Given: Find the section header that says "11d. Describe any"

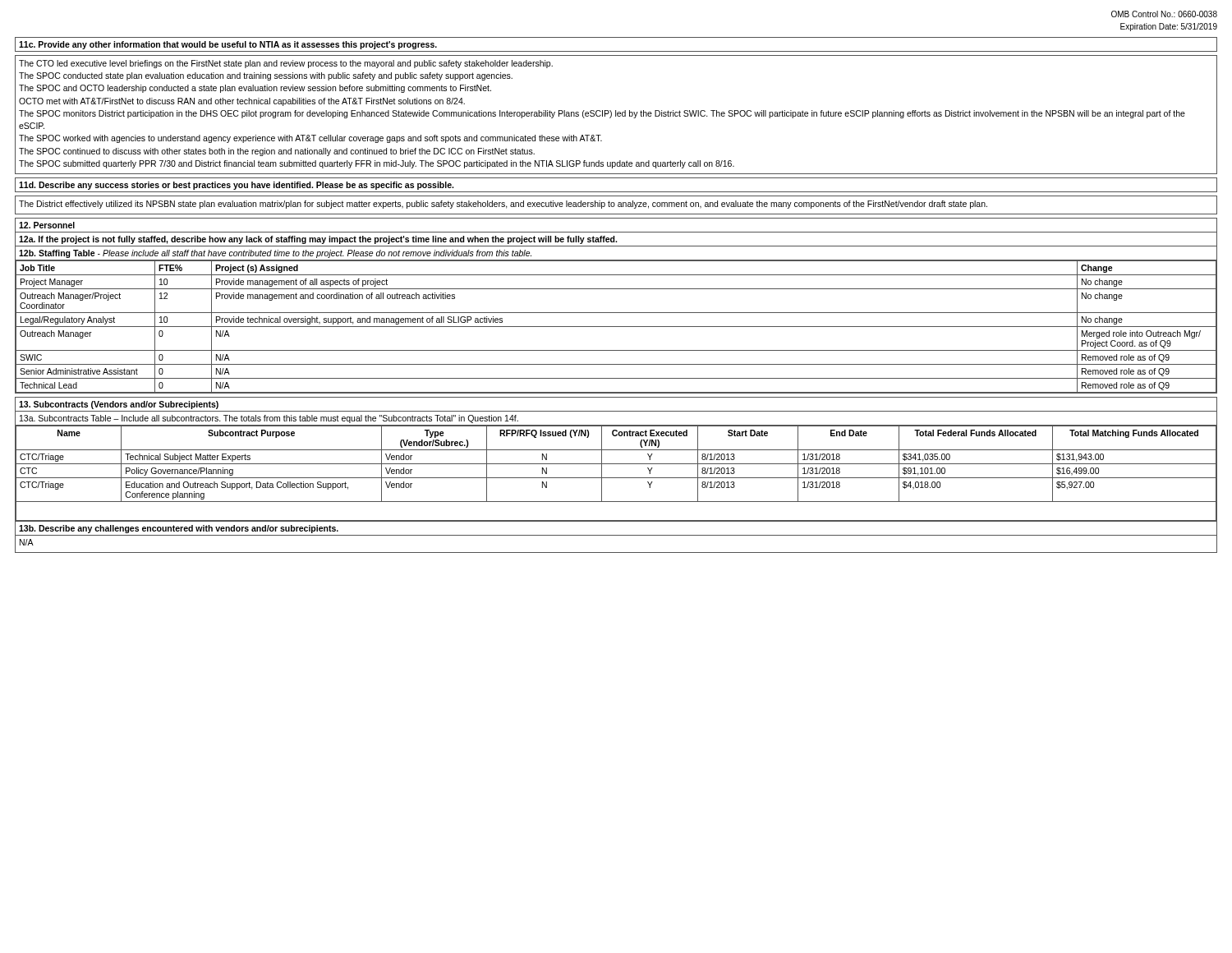Looking at the screenshot, I should click(616, 185).
